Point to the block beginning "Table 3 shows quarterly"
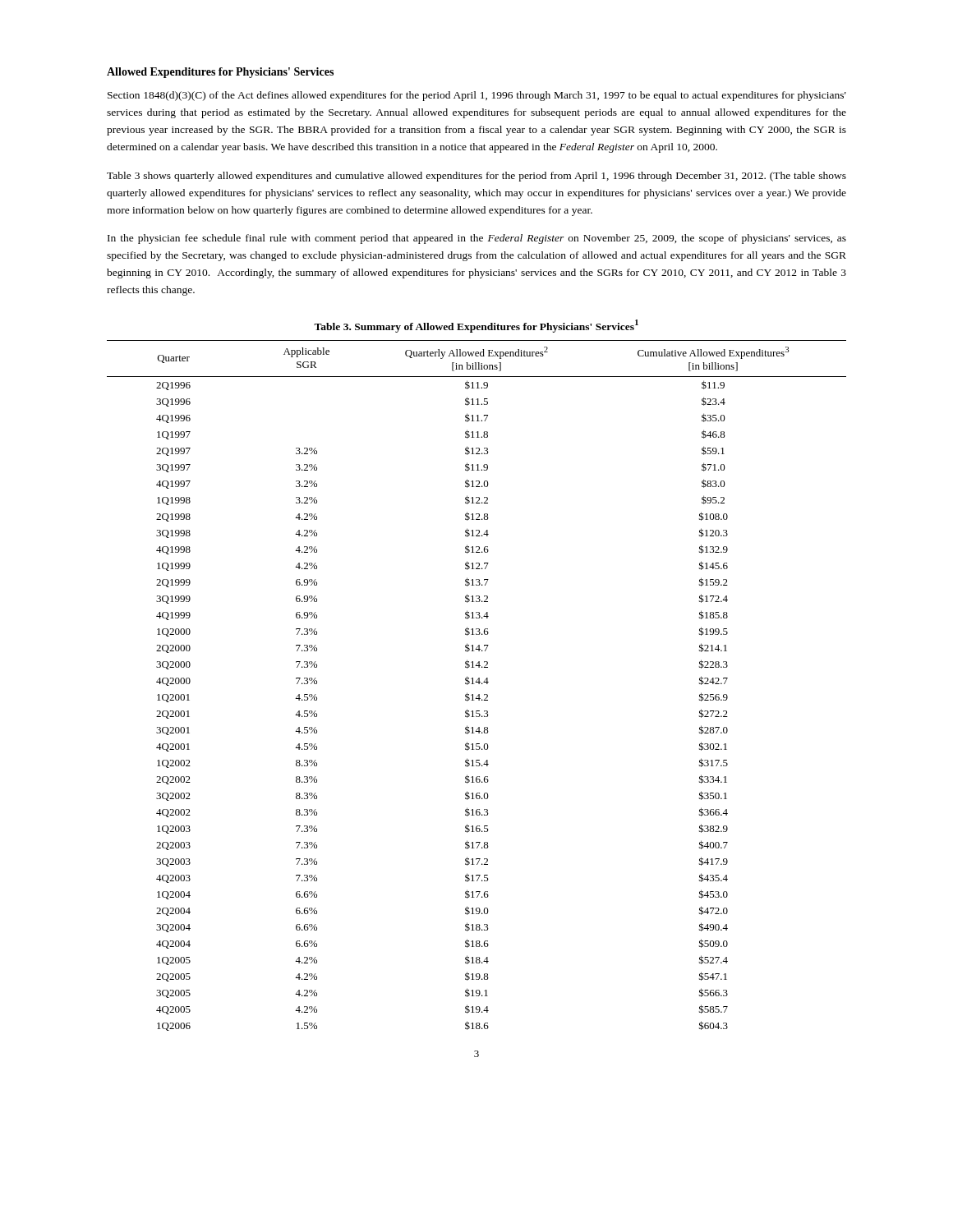 476,192
